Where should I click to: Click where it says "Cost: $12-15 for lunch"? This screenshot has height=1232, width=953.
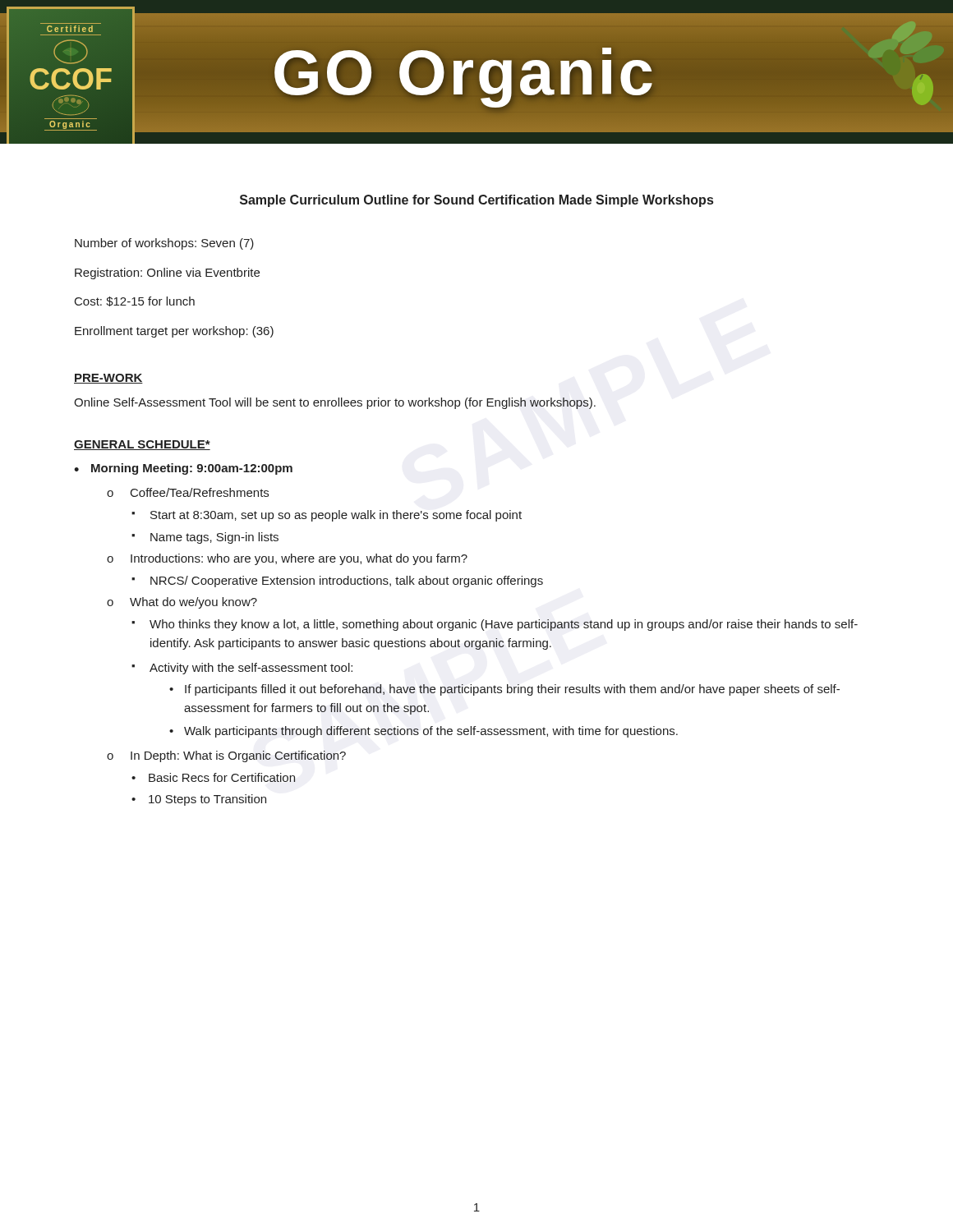135,301
